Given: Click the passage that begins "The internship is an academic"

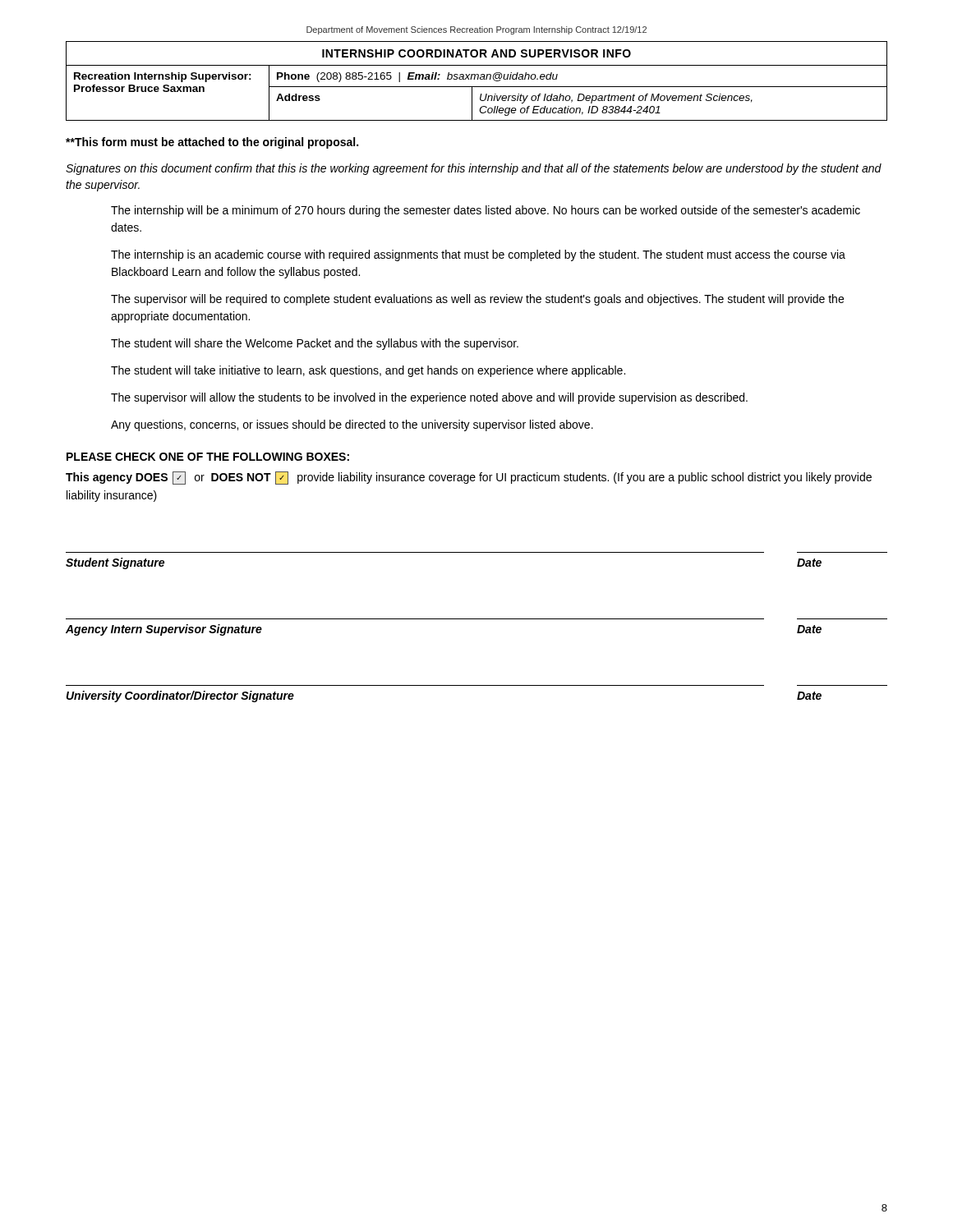Looking at the screenshot, I should (478, 263).
